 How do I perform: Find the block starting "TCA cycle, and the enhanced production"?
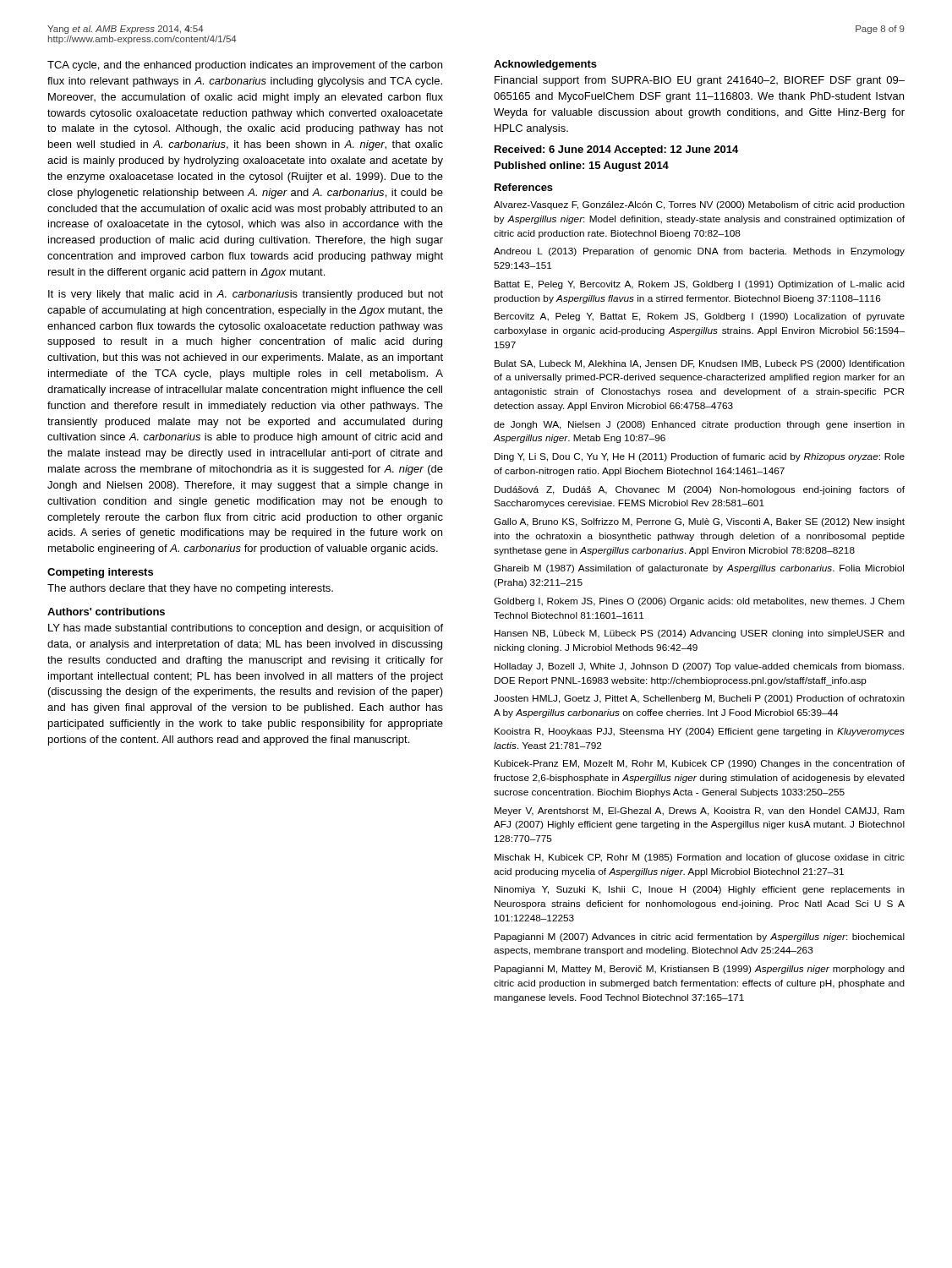[x=245, y=169]
